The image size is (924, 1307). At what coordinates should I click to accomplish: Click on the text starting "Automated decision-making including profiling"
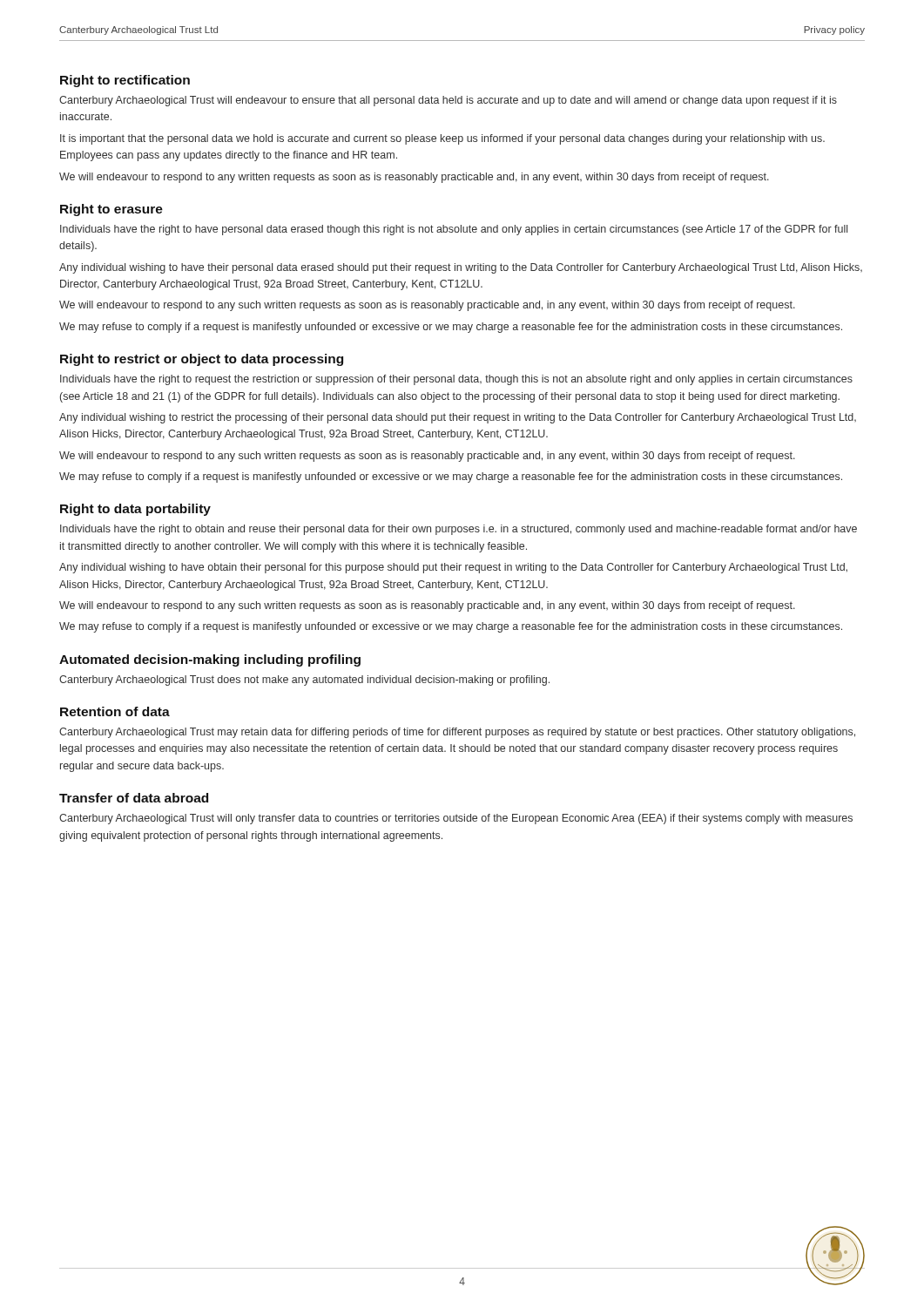(x=210, y=659)
